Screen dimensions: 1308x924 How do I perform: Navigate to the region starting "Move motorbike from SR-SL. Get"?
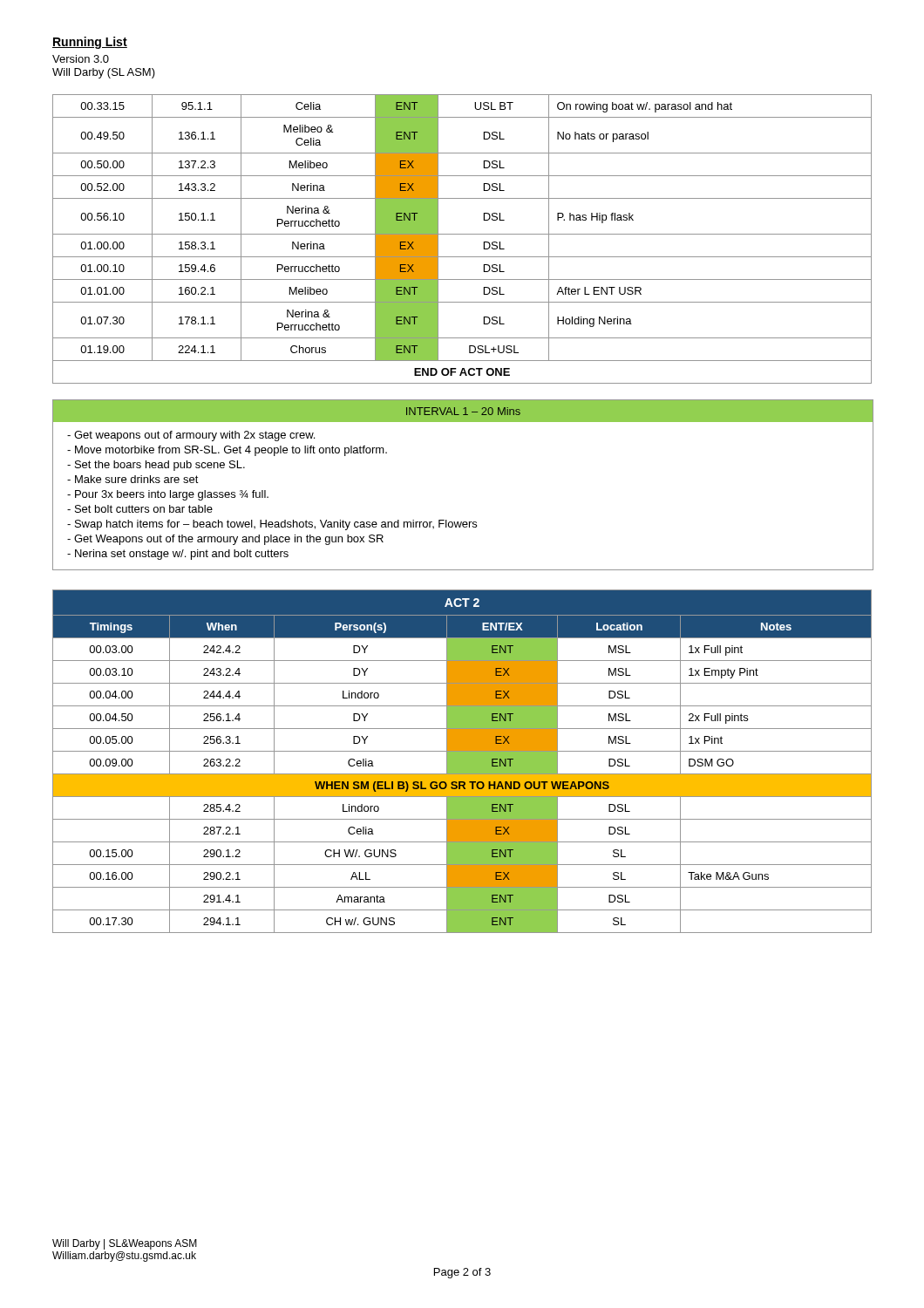231,450
